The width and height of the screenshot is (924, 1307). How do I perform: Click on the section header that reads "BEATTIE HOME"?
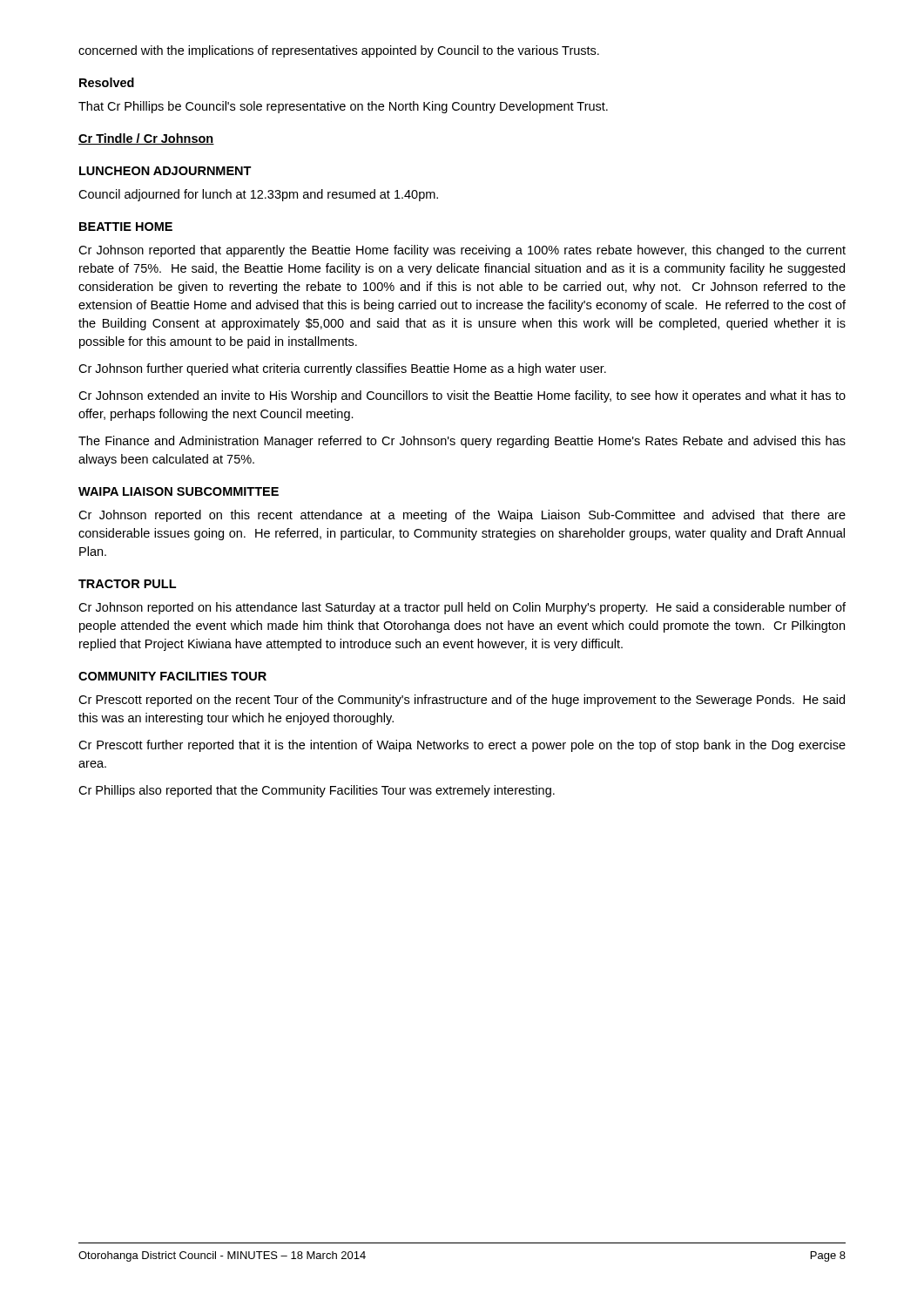pos(126,227)
